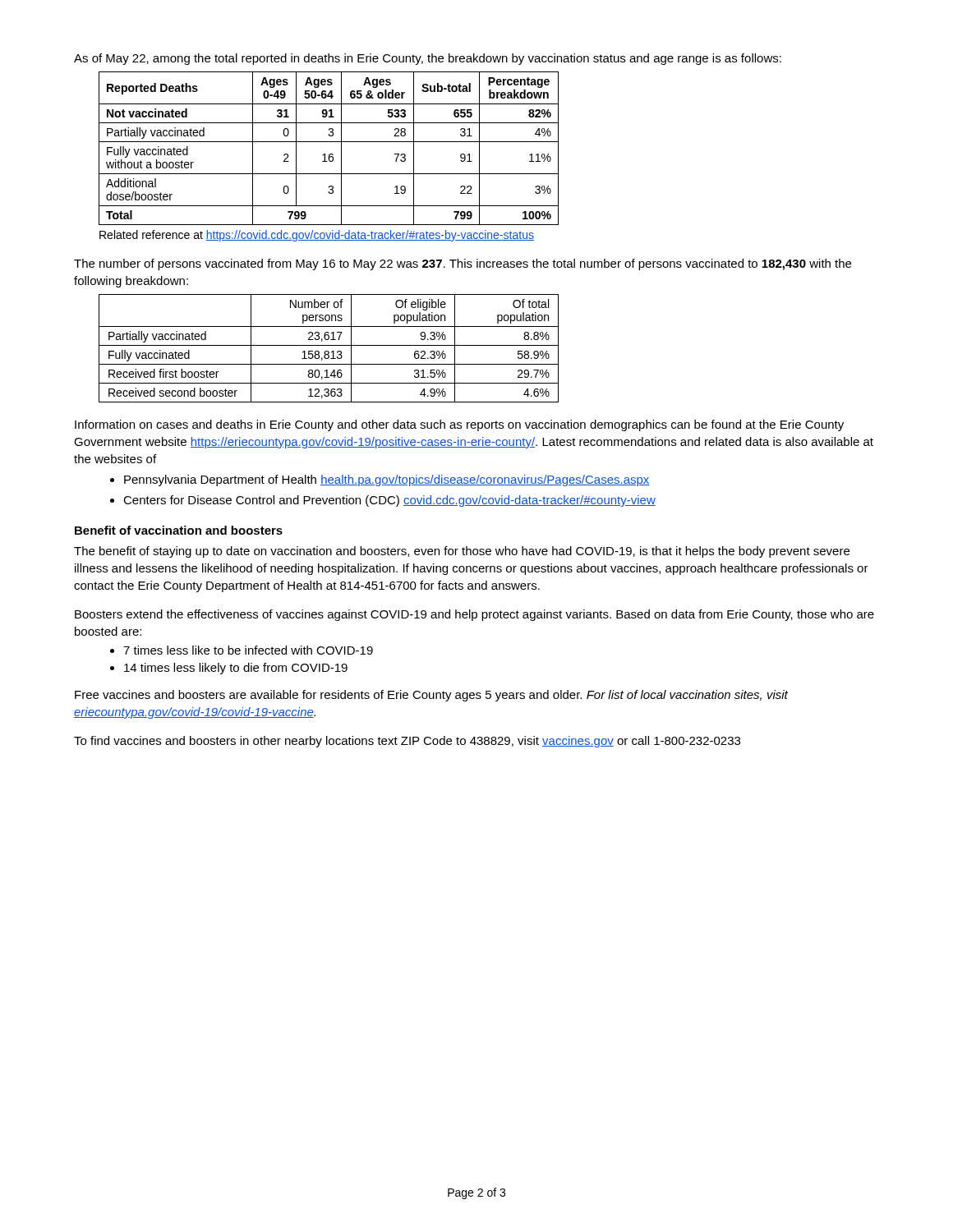Screen dimensions: 1232x953
Task: Navigate to the region starting "The benefit of staying up to date"
Action: 471,568
